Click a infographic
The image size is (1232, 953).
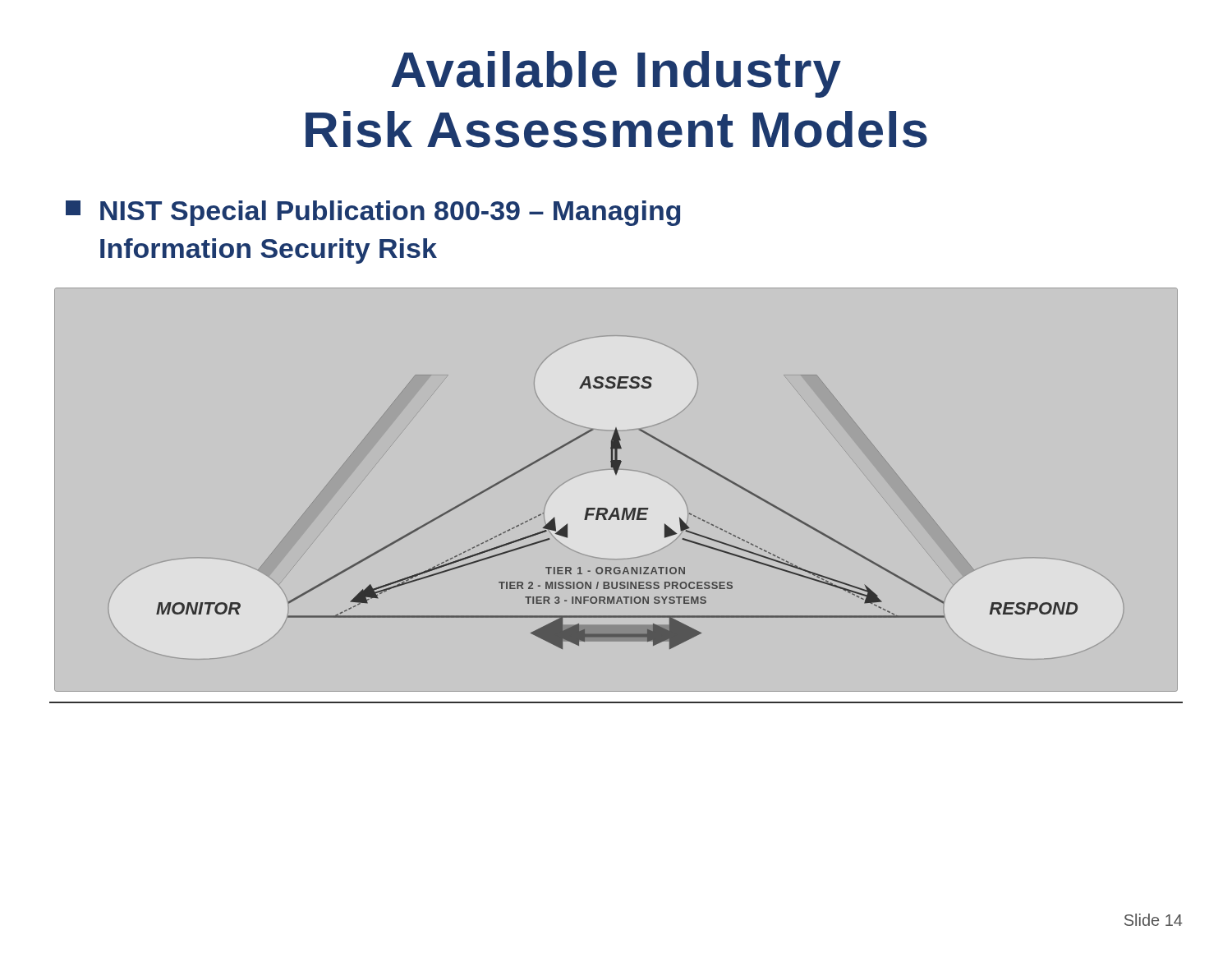(x=616, y=490)
